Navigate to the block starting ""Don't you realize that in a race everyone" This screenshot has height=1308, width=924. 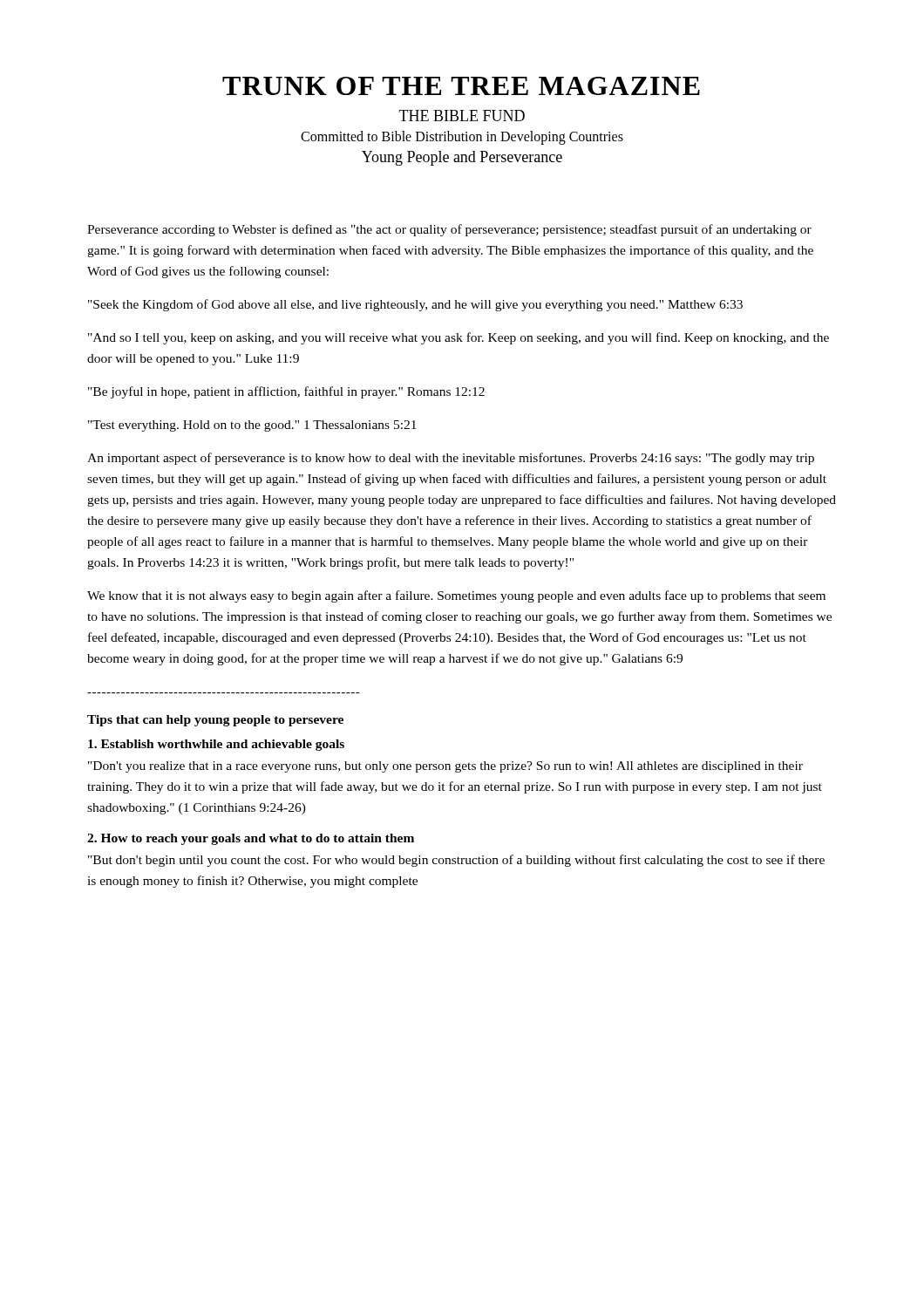(462, 787)
